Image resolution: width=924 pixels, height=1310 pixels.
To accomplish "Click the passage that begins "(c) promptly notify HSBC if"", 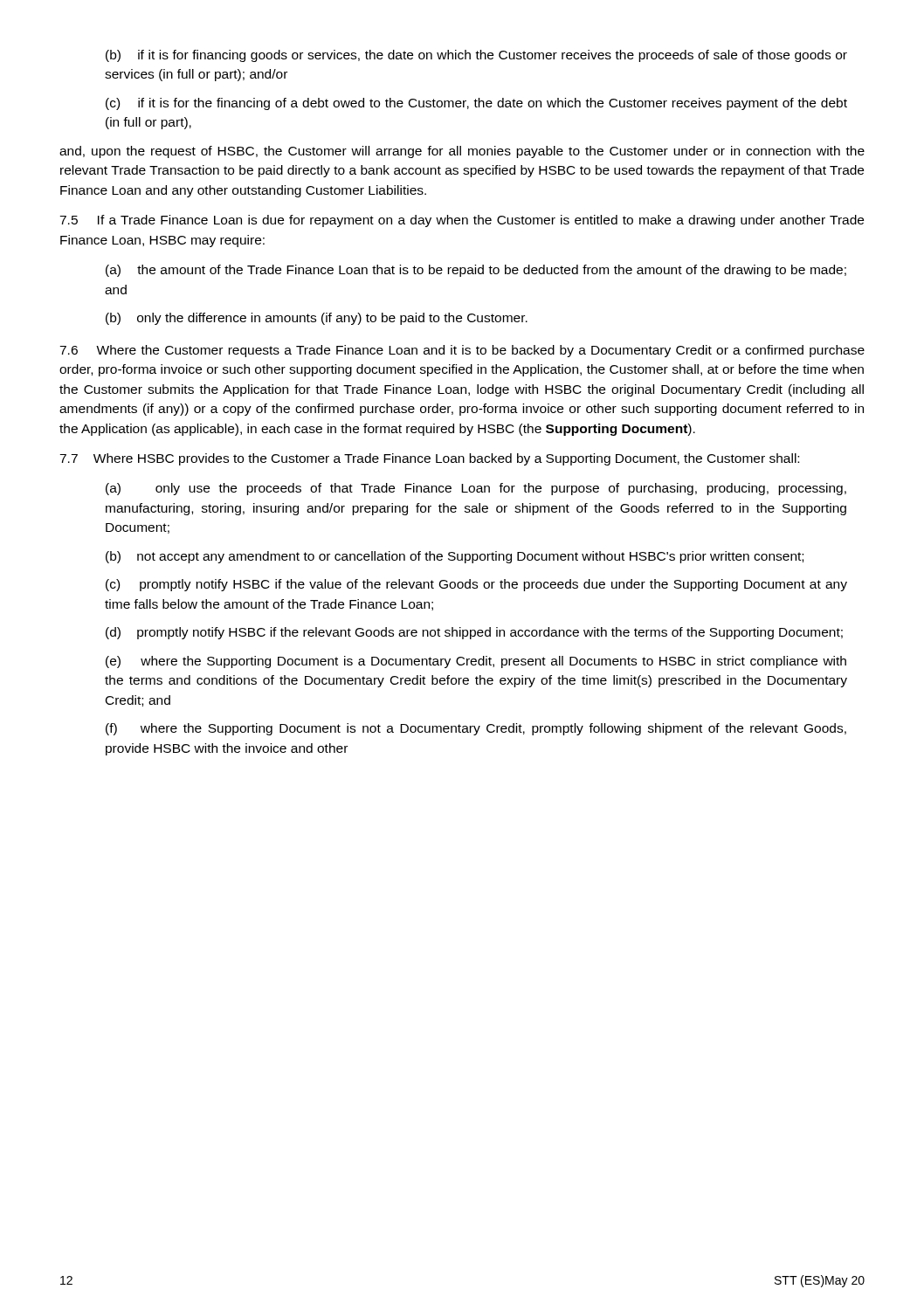I will tap(476, 594).
